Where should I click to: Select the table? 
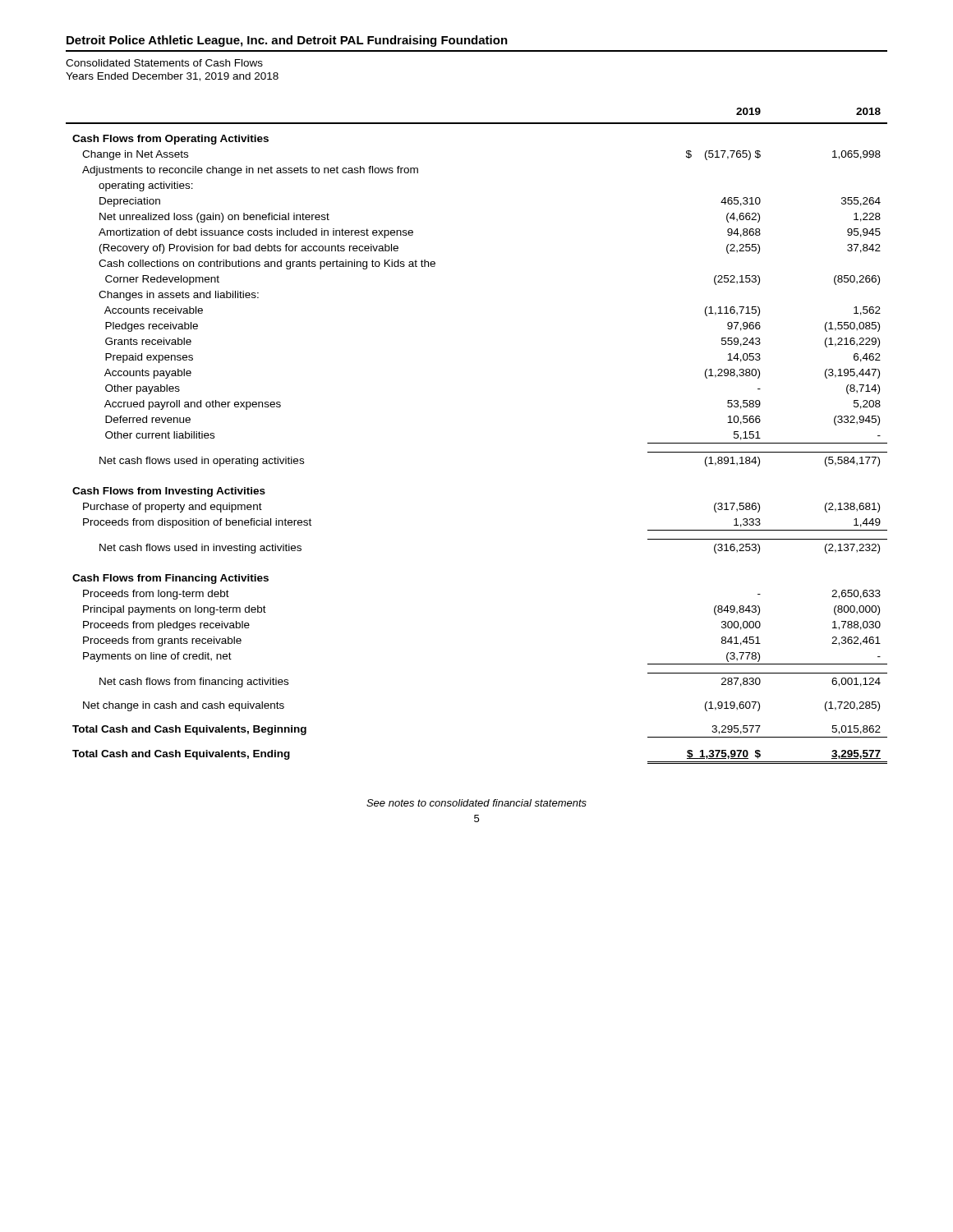click(x=476, y=433)
